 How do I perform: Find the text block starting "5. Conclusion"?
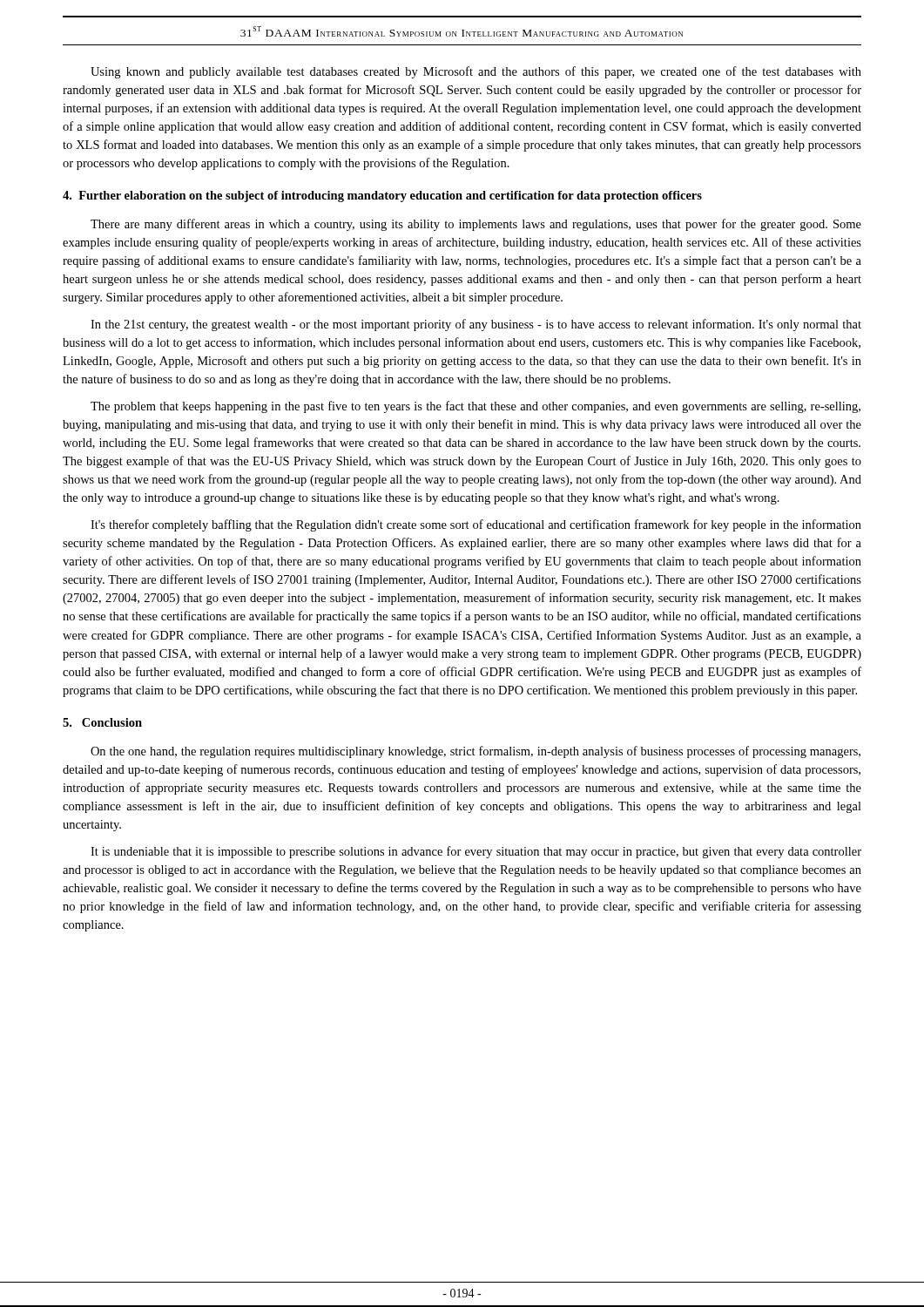[102, 722]
